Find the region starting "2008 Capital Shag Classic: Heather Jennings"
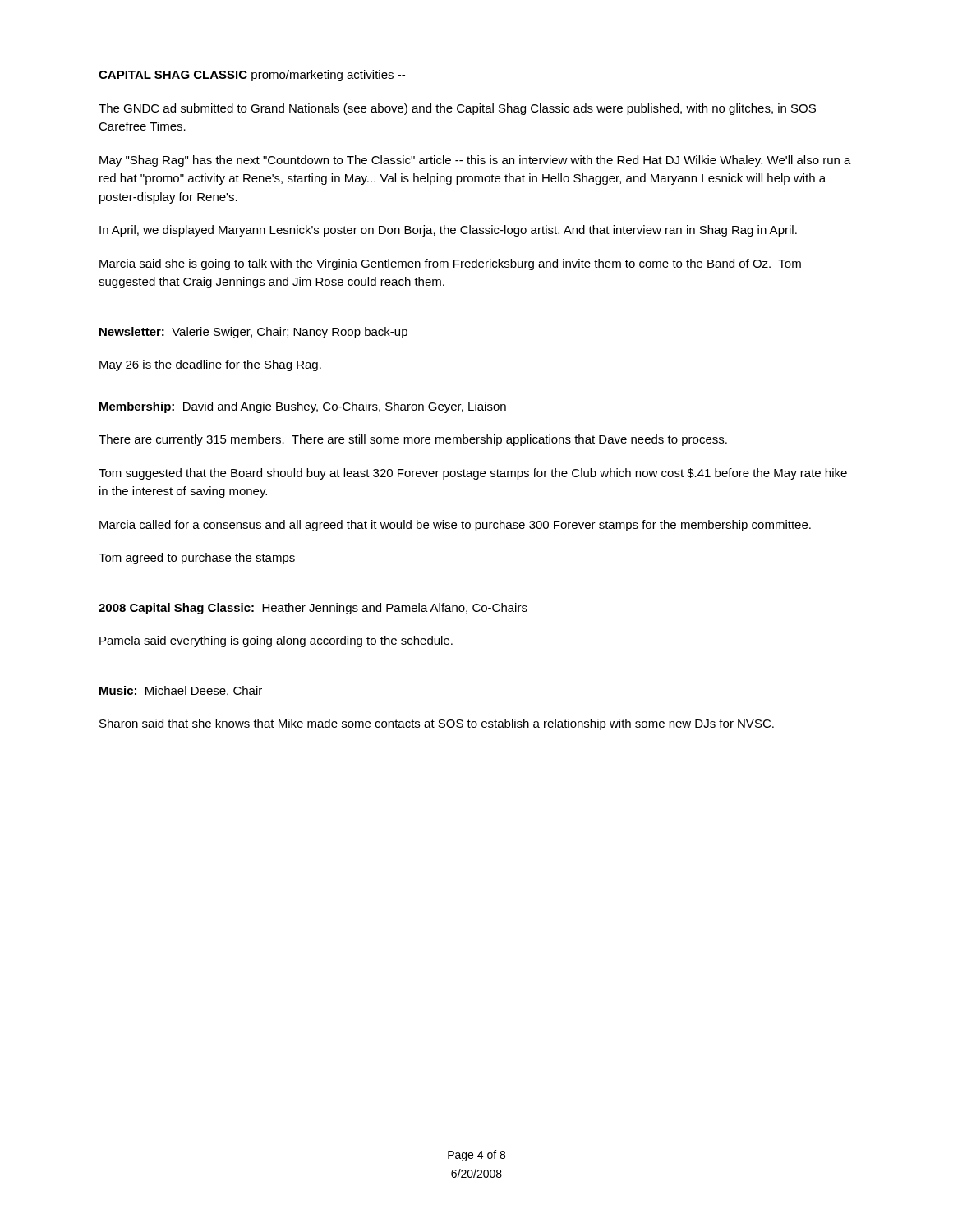This screenshot has height=1232, width=953. tap(313, 607)
